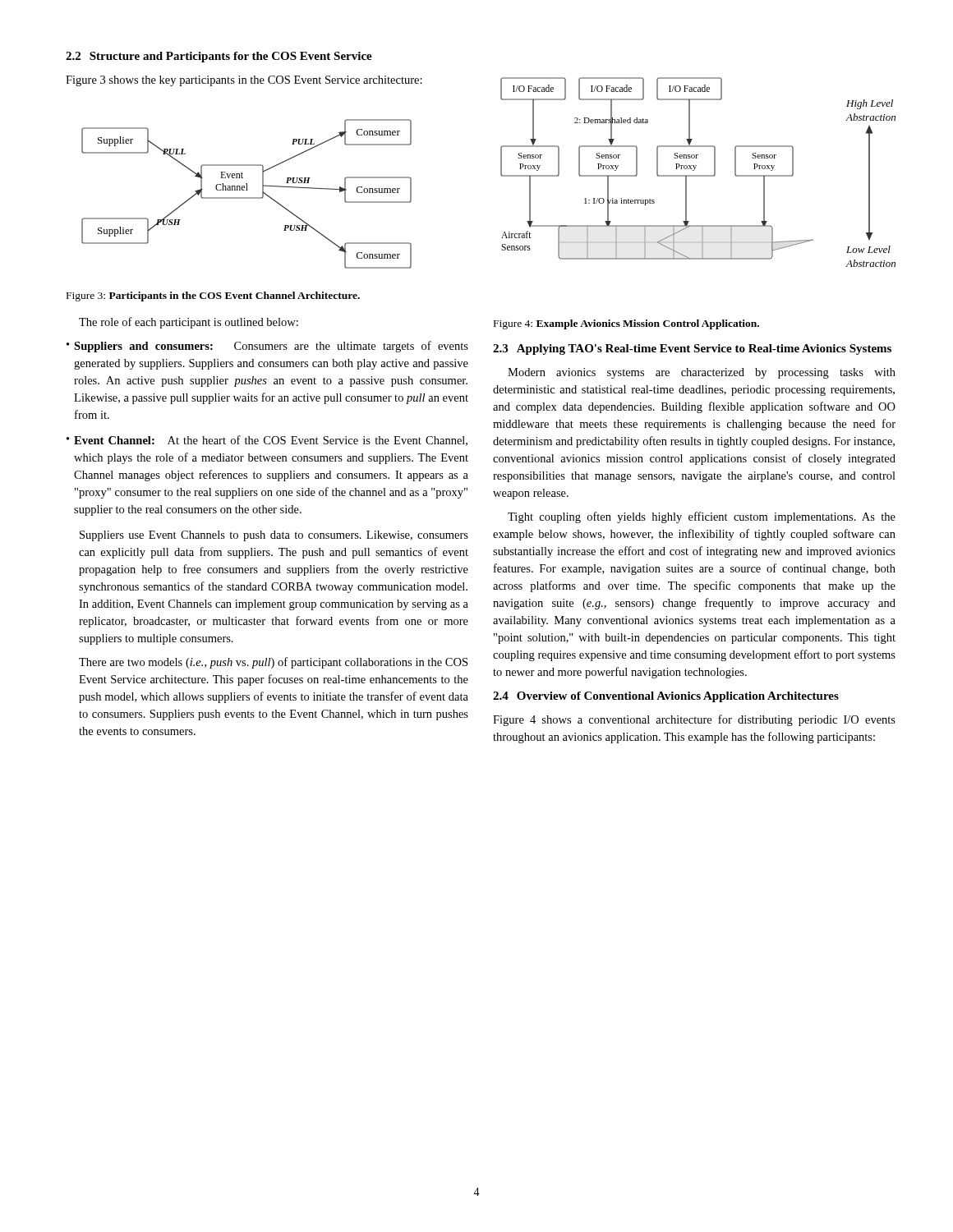Locate the section header that opens with "2.3 Applying TAO's Real-time Event"

coord(692,349)
